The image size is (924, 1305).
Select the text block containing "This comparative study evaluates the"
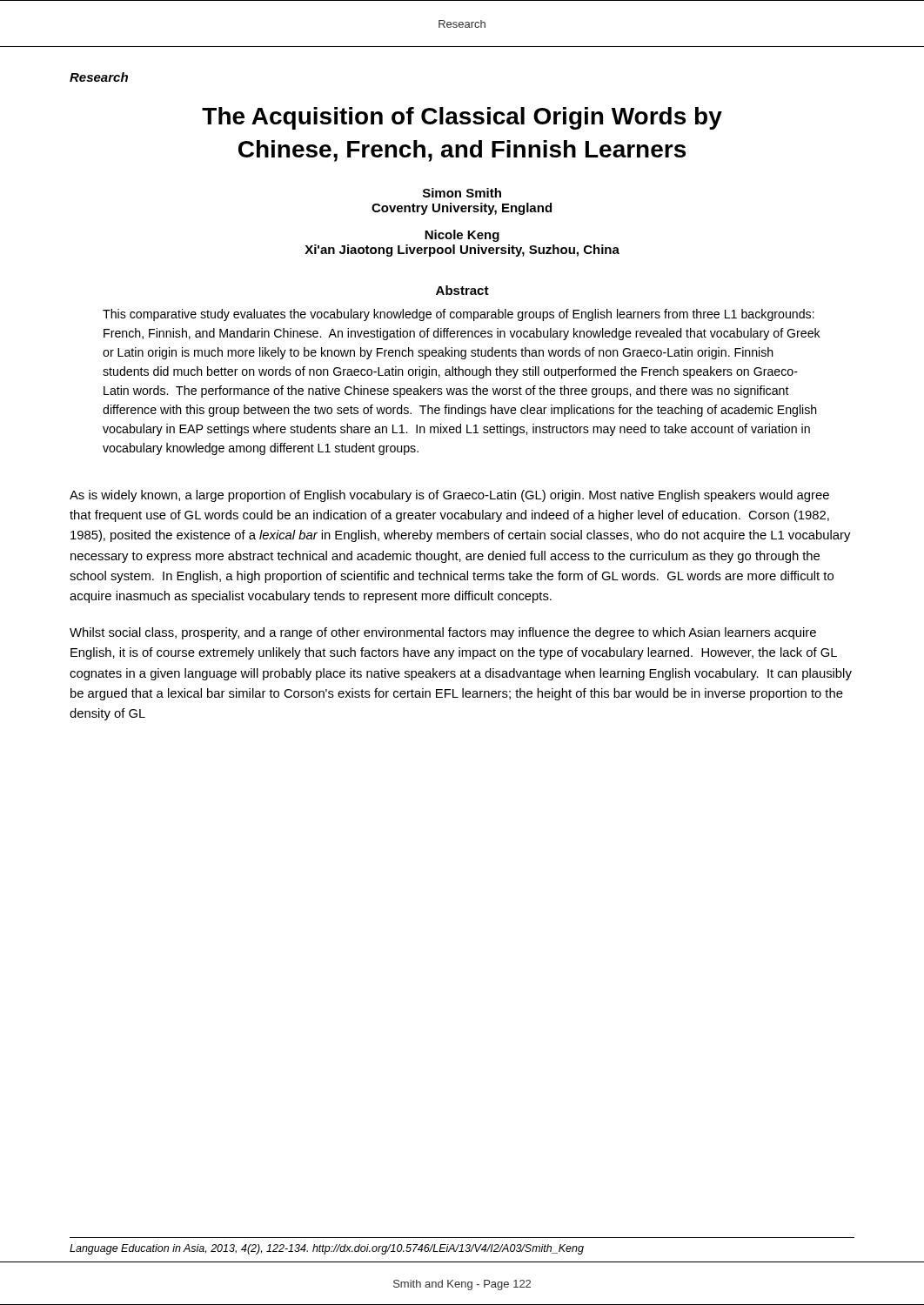coord(461,381)
